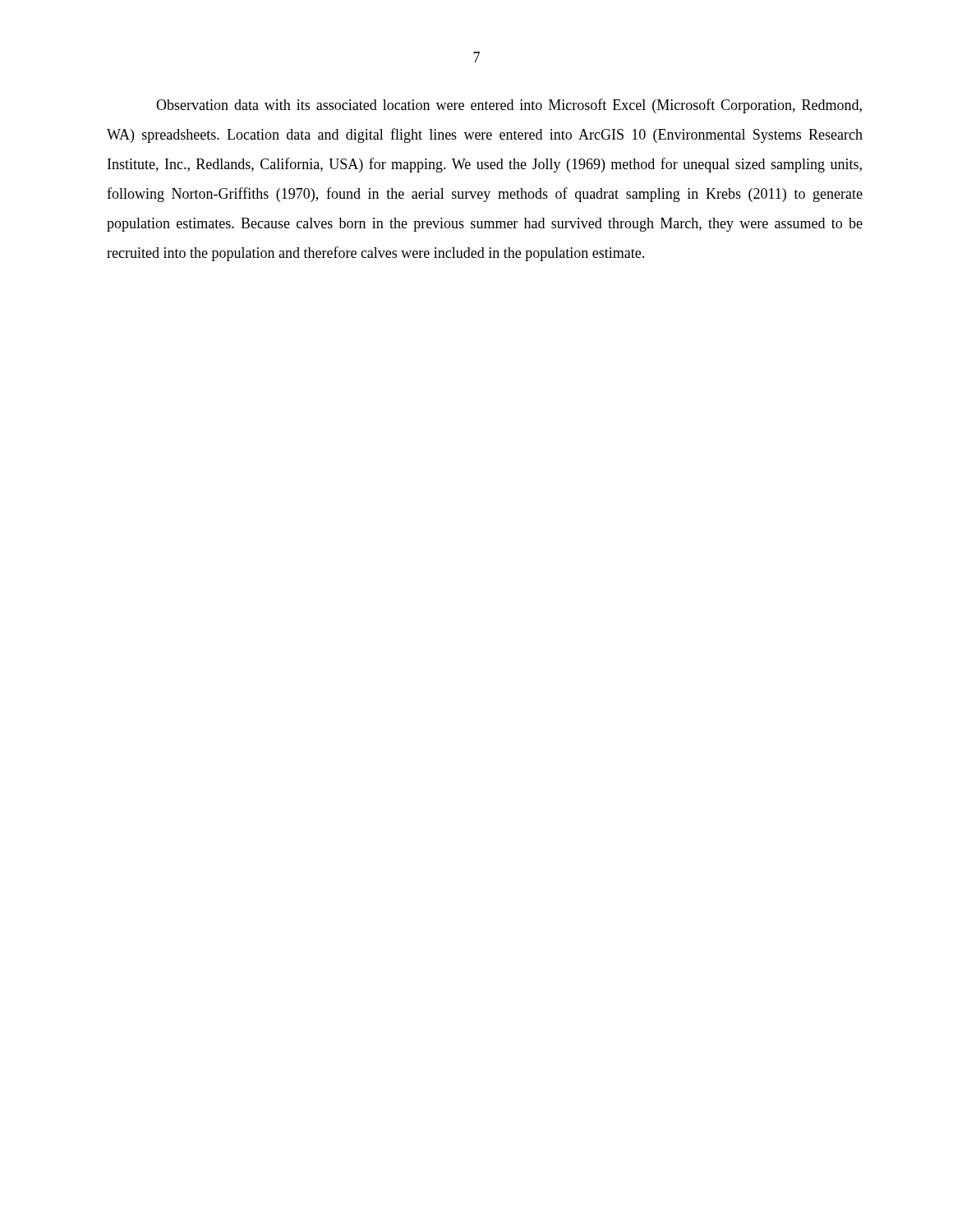
Task: Locate the passage starting "Observation data with its"
Action: pos(485,179)
